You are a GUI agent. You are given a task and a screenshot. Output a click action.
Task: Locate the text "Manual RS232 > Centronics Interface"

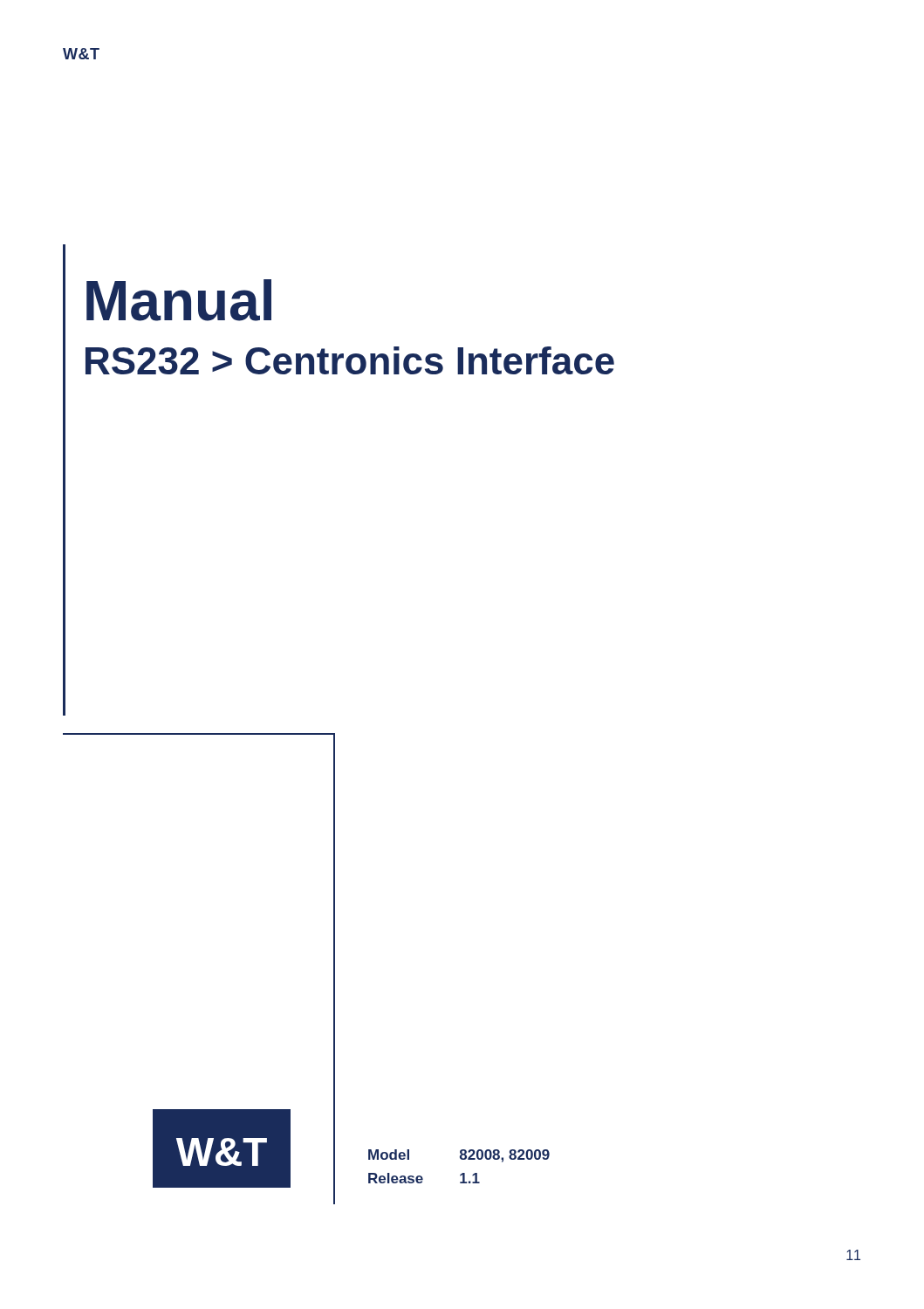(x=179, y=300)
